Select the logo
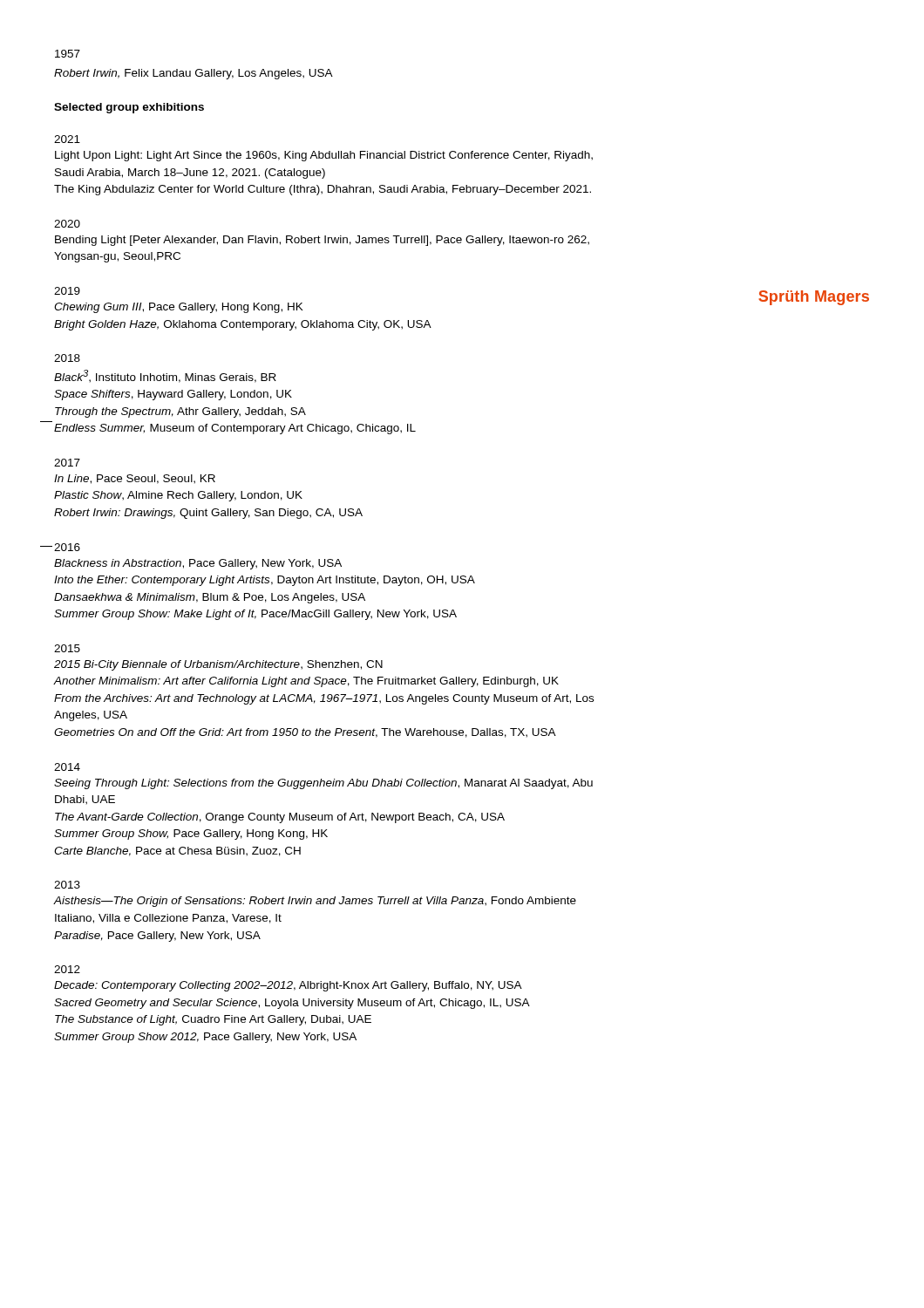Screen dimensions: 1308x924 click(x=814, y=297)
